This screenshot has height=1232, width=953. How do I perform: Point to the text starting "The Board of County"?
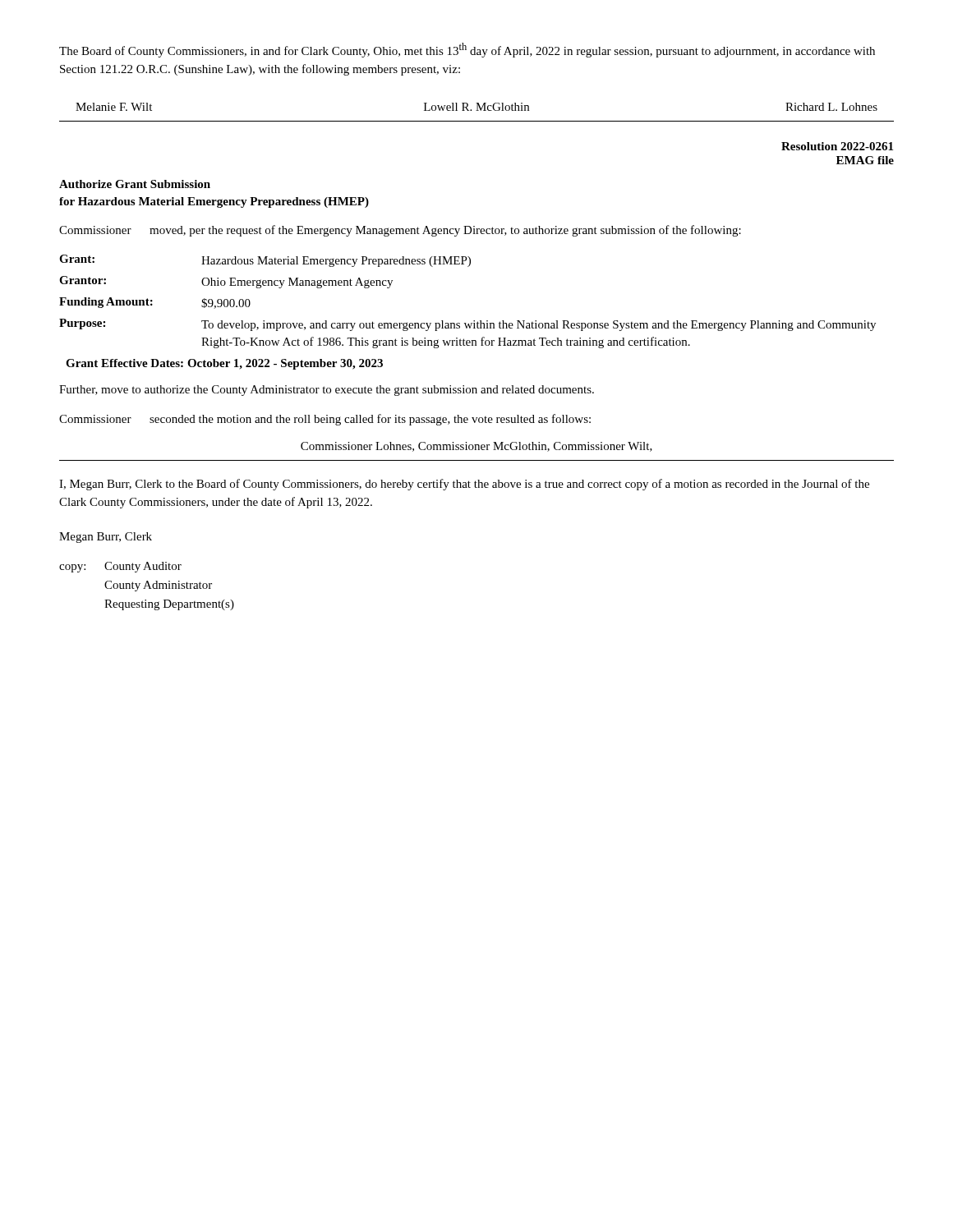pos(467,58)
